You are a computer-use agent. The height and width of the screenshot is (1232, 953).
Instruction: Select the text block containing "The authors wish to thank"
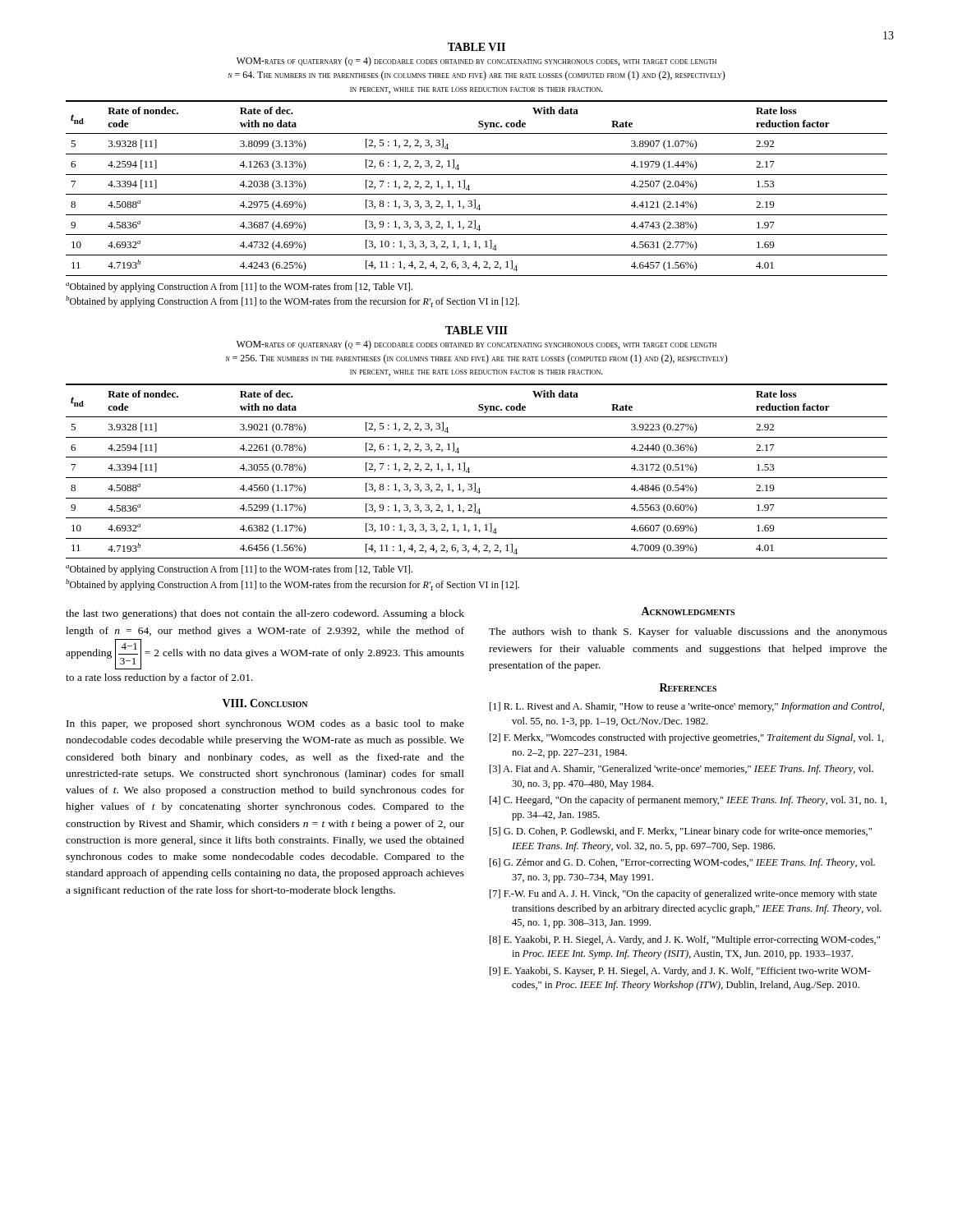click(688, 648)
